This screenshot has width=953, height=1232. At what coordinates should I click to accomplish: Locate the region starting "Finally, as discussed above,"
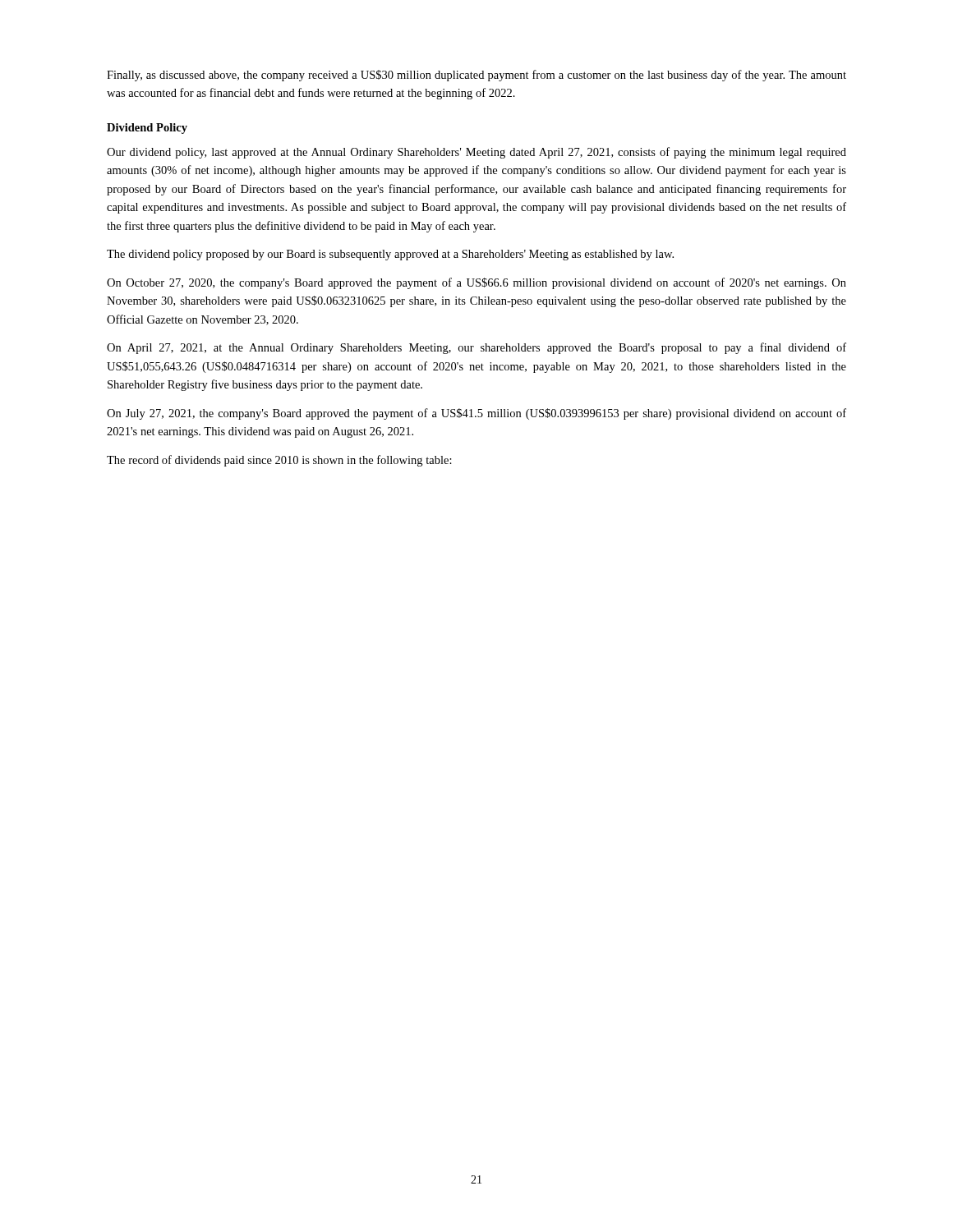coord(476,84)
